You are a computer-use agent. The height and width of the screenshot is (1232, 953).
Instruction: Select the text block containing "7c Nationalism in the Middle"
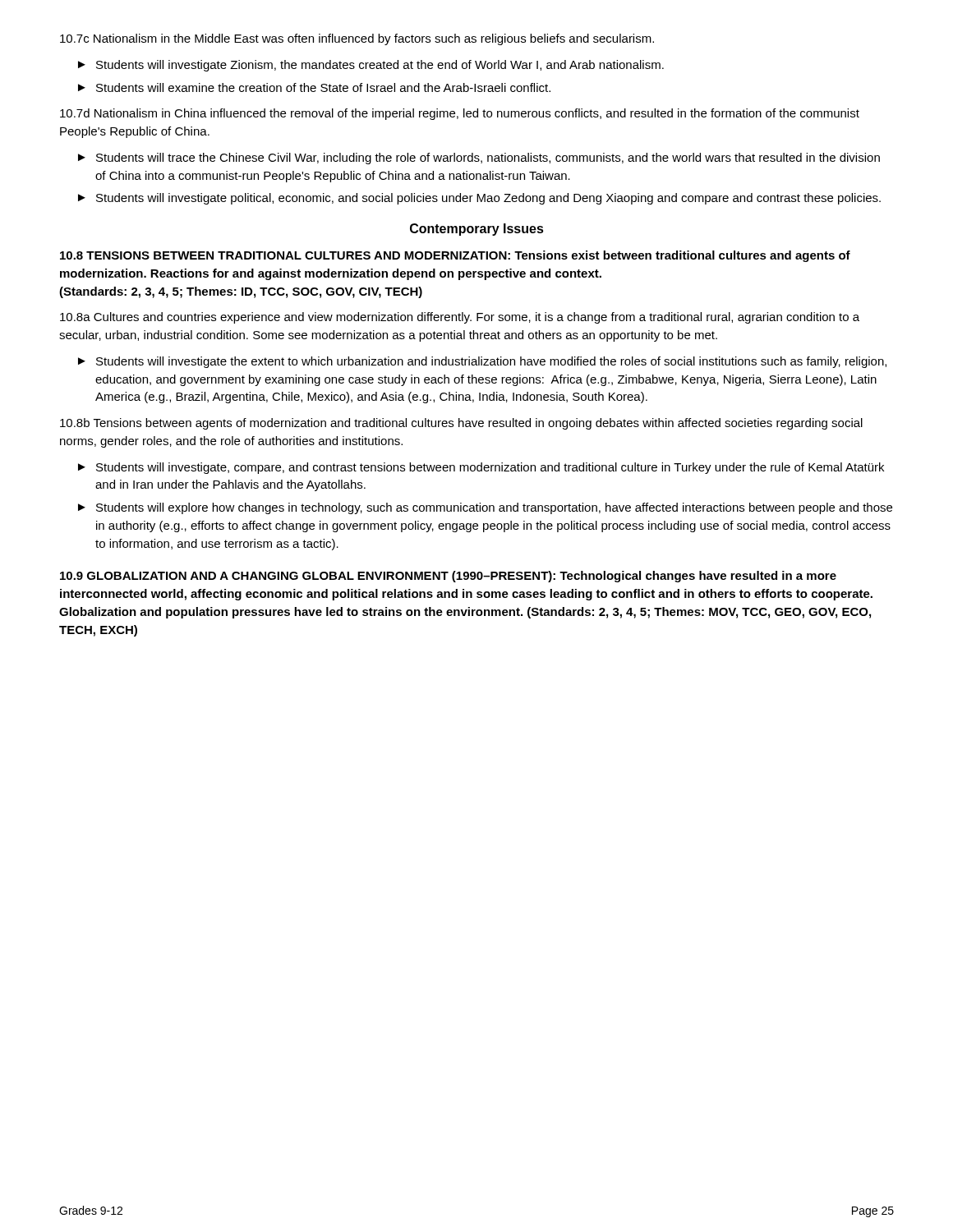[357, 38]
